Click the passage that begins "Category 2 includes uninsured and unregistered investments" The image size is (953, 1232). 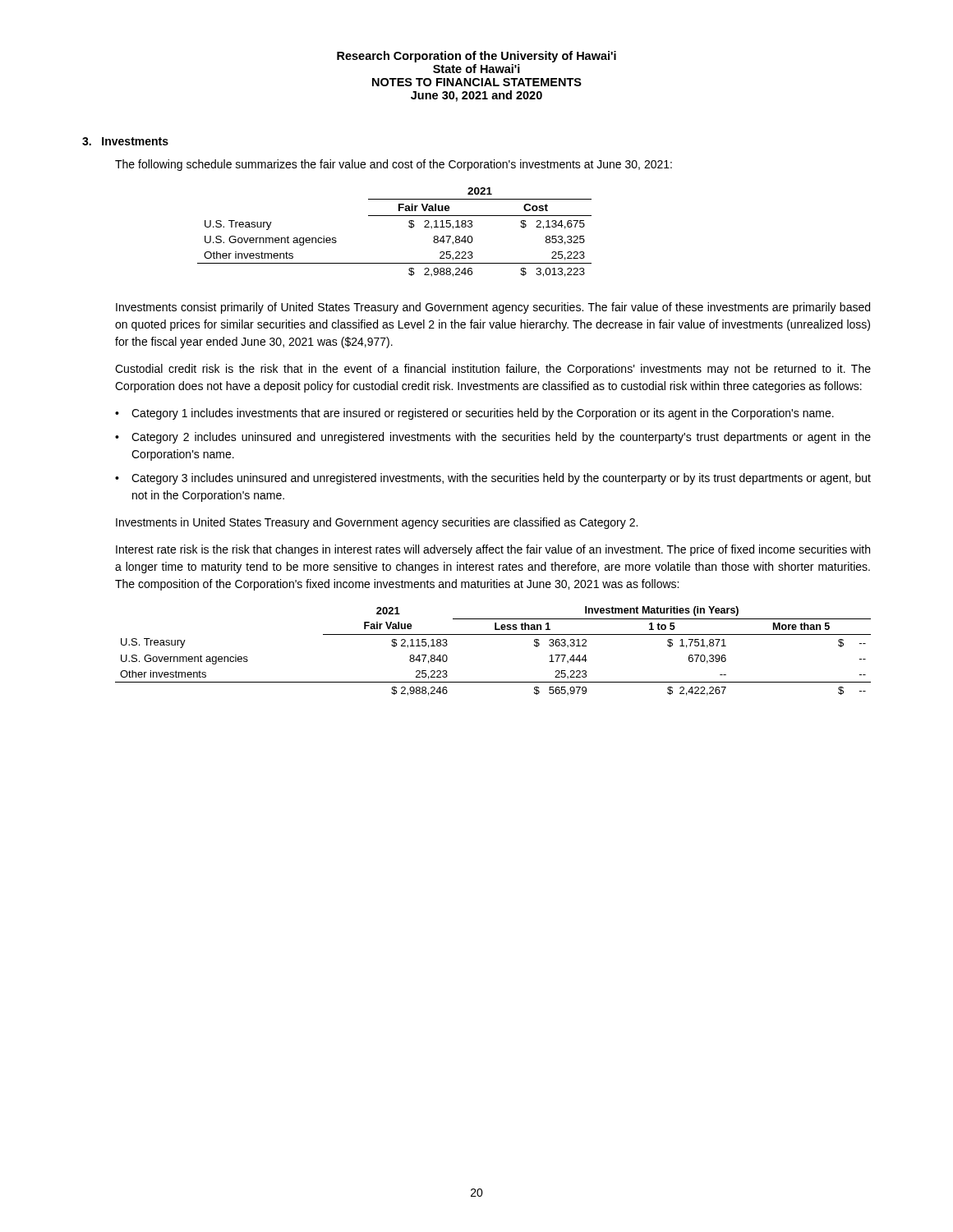click(501, 446)
